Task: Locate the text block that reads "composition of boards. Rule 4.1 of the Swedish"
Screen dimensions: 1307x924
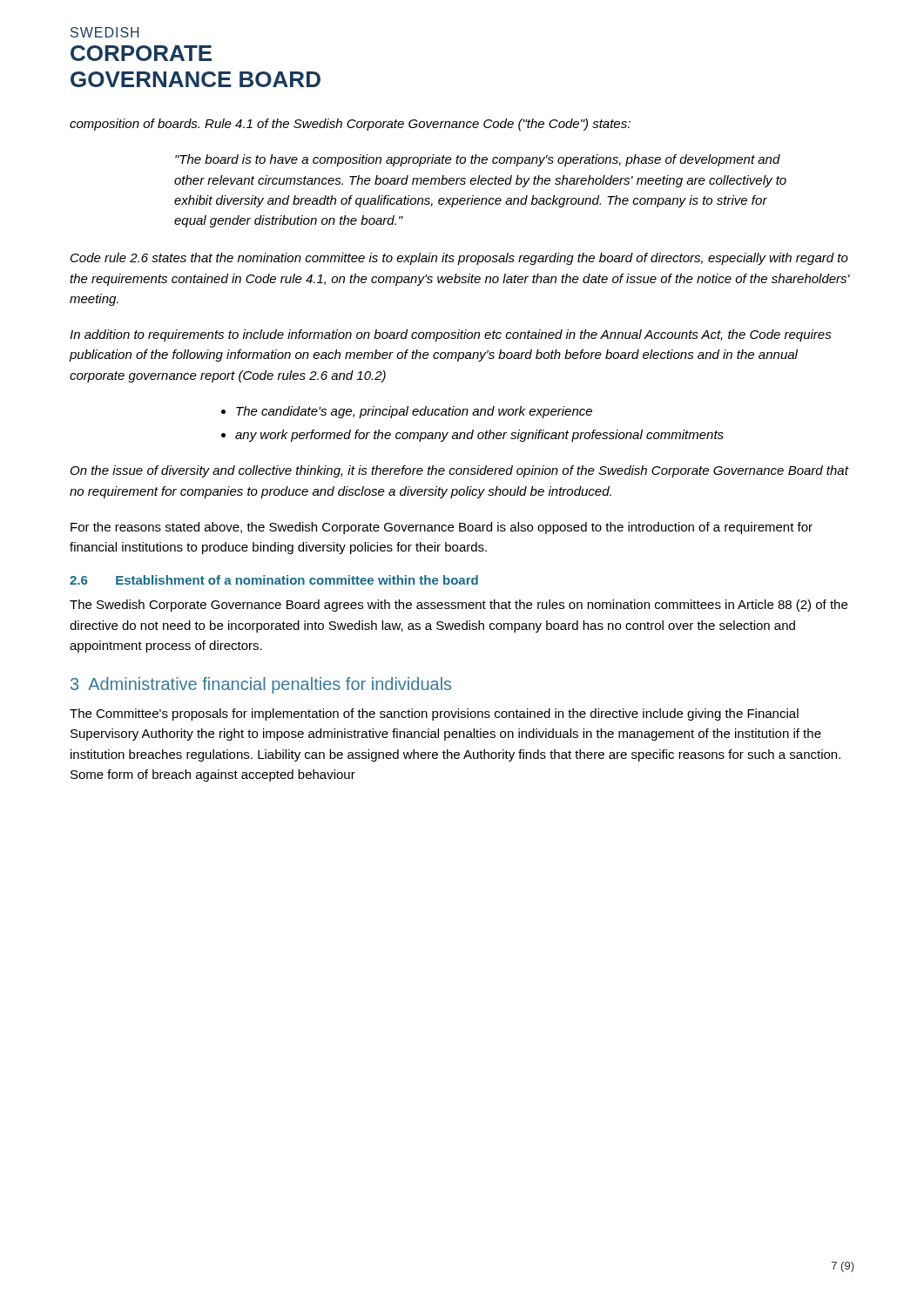Action: (x=350, y=123)
